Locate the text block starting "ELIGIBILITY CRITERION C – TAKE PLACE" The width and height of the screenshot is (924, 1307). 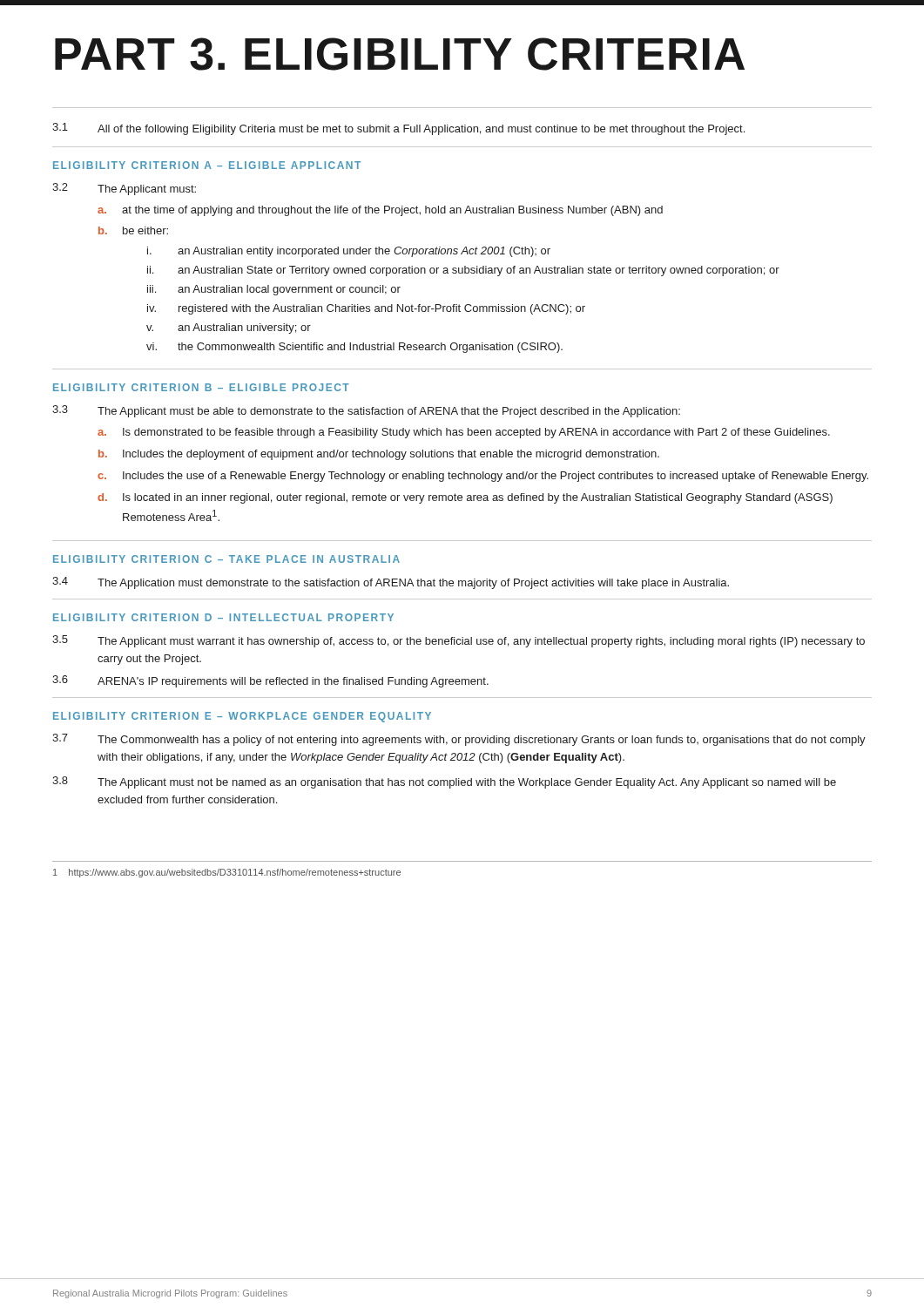pyautogui.click(x=227, y=559)
